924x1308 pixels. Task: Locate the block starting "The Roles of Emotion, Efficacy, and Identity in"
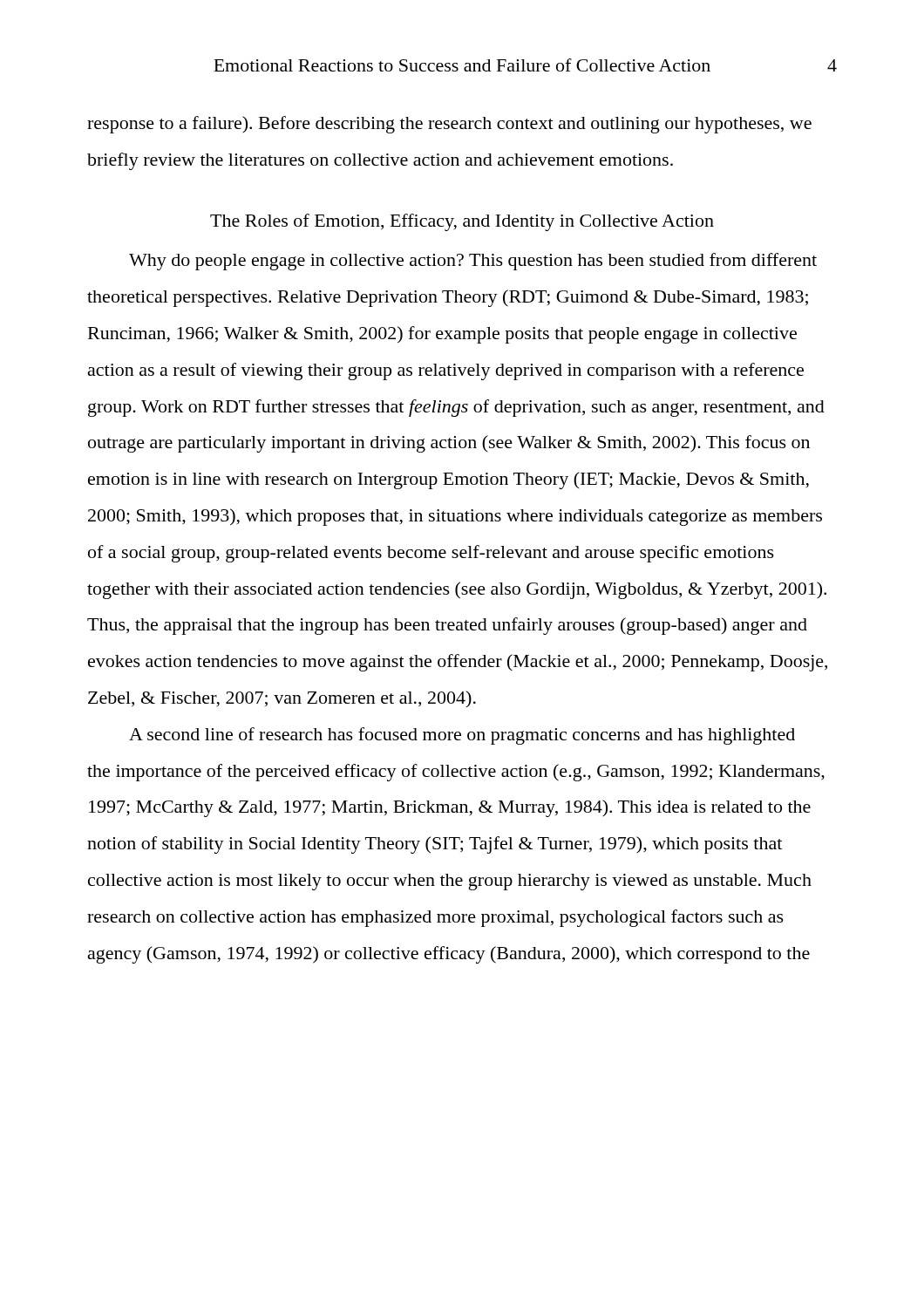tap(462, 220)
